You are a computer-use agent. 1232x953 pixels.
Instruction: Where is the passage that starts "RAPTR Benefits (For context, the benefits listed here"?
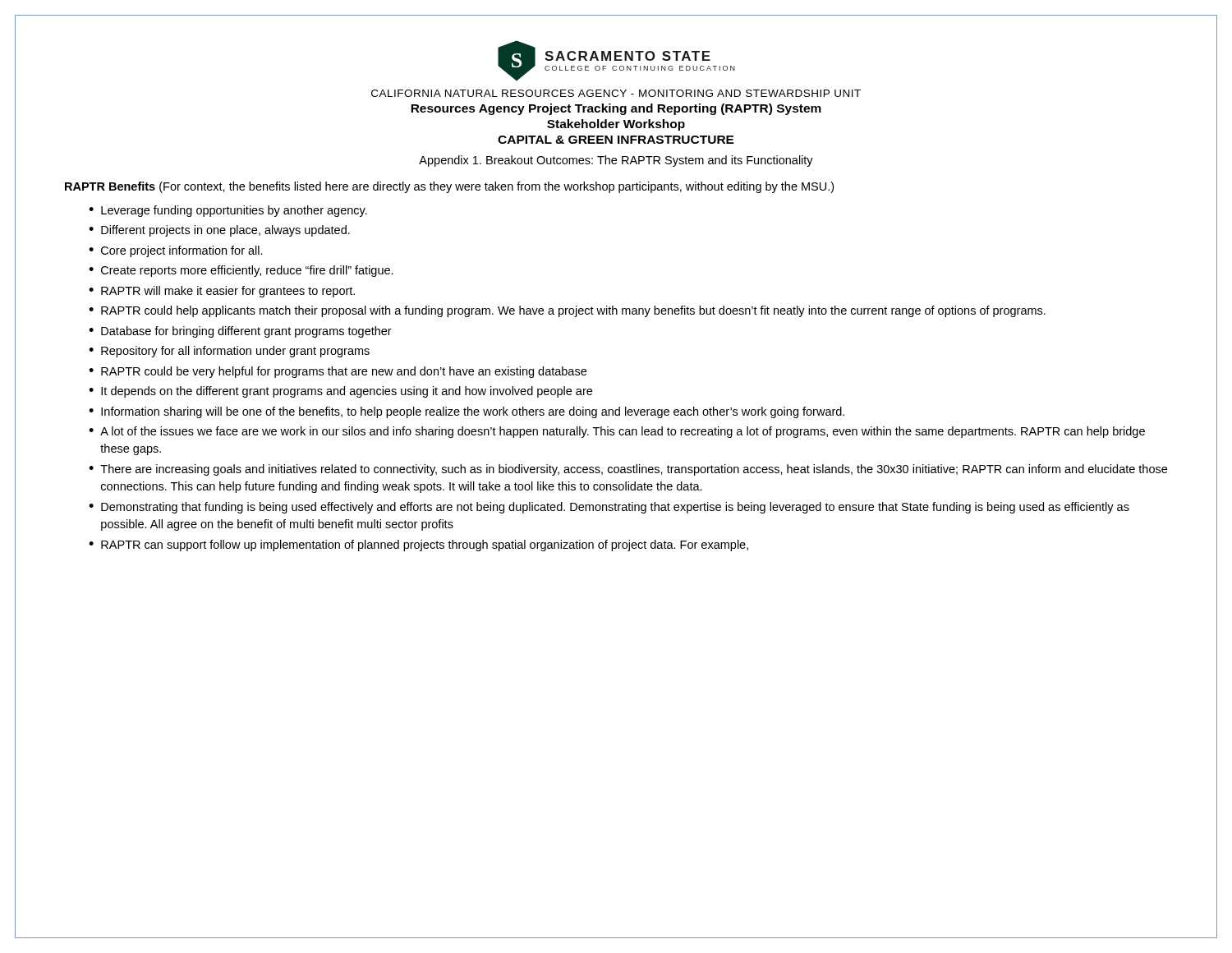(x=449, y=187)
